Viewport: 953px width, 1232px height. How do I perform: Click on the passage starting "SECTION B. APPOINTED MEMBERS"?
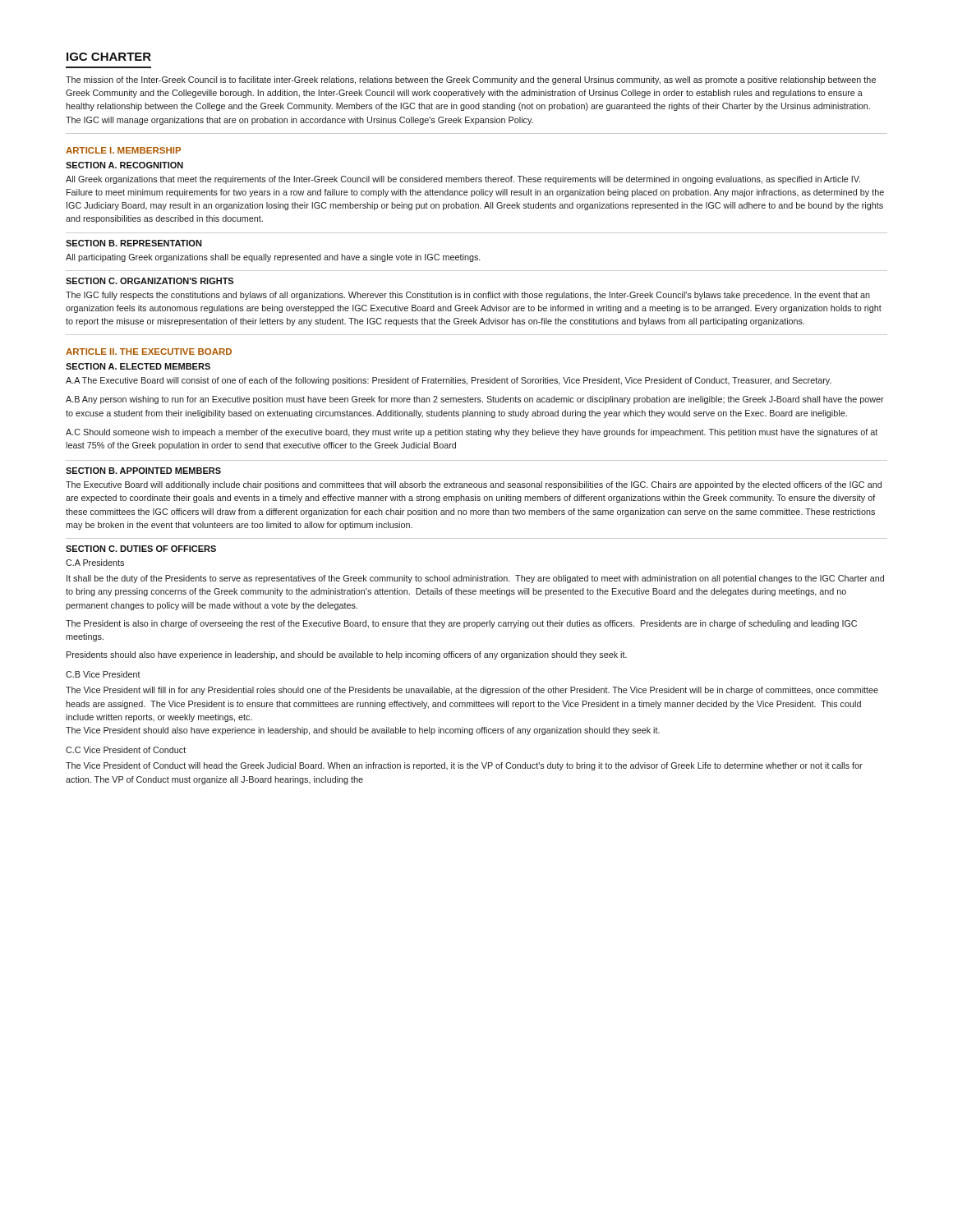pos(143,471)
